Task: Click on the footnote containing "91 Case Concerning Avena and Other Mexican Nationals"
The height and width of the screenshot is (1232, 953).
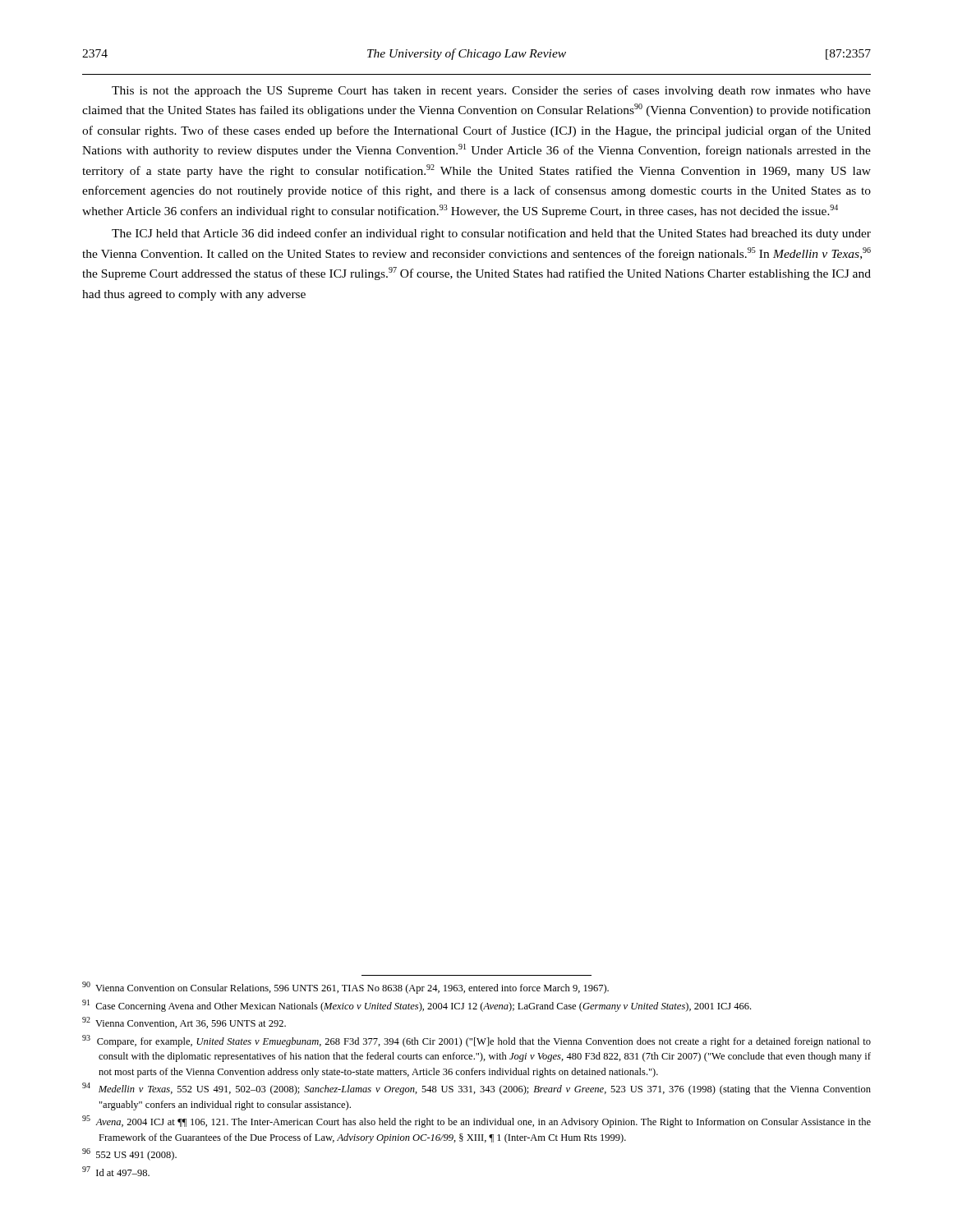Action: [417, 1005]
